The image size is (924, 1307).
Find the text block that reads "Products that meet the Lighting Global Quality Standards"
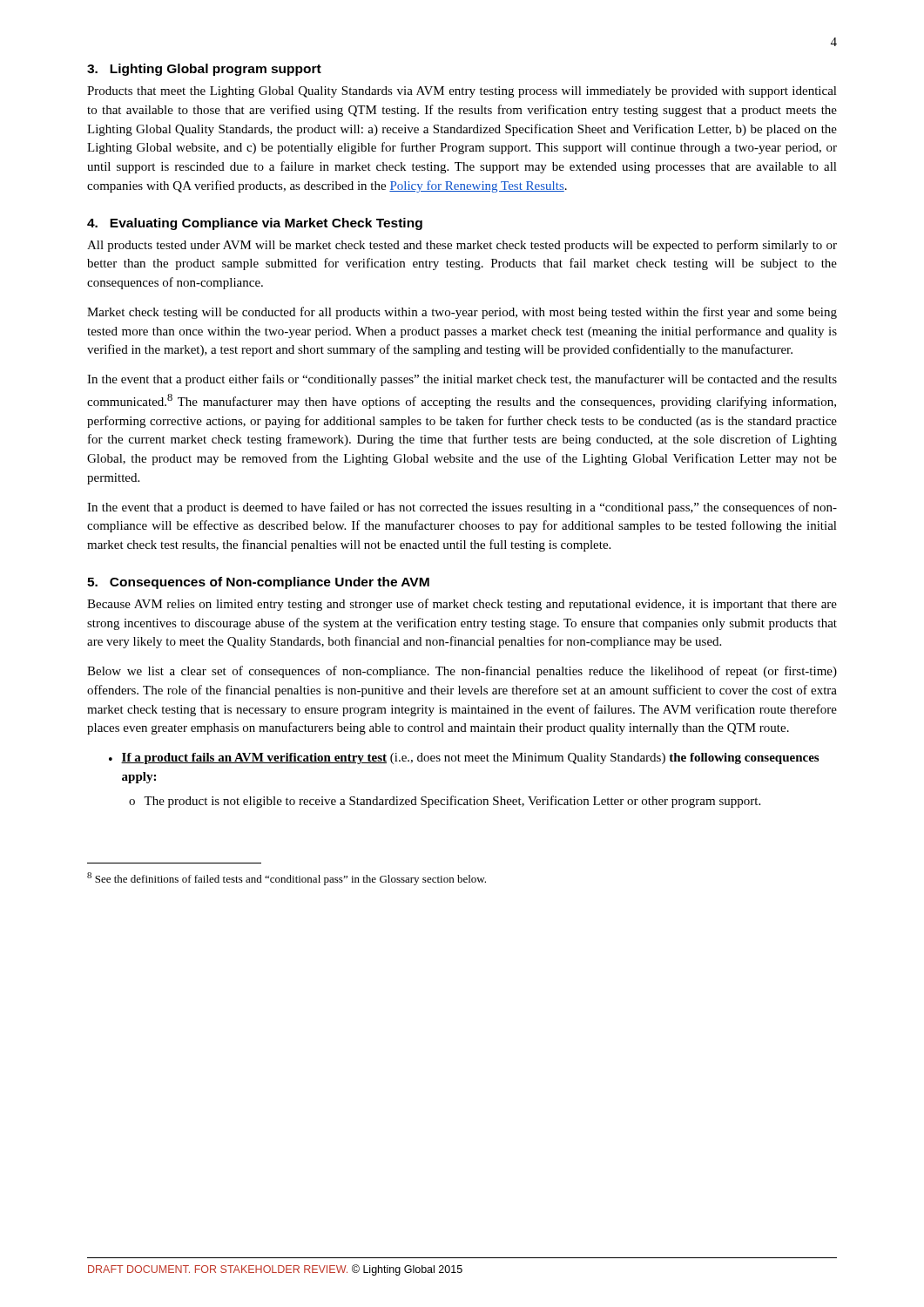tap(462, 138)
